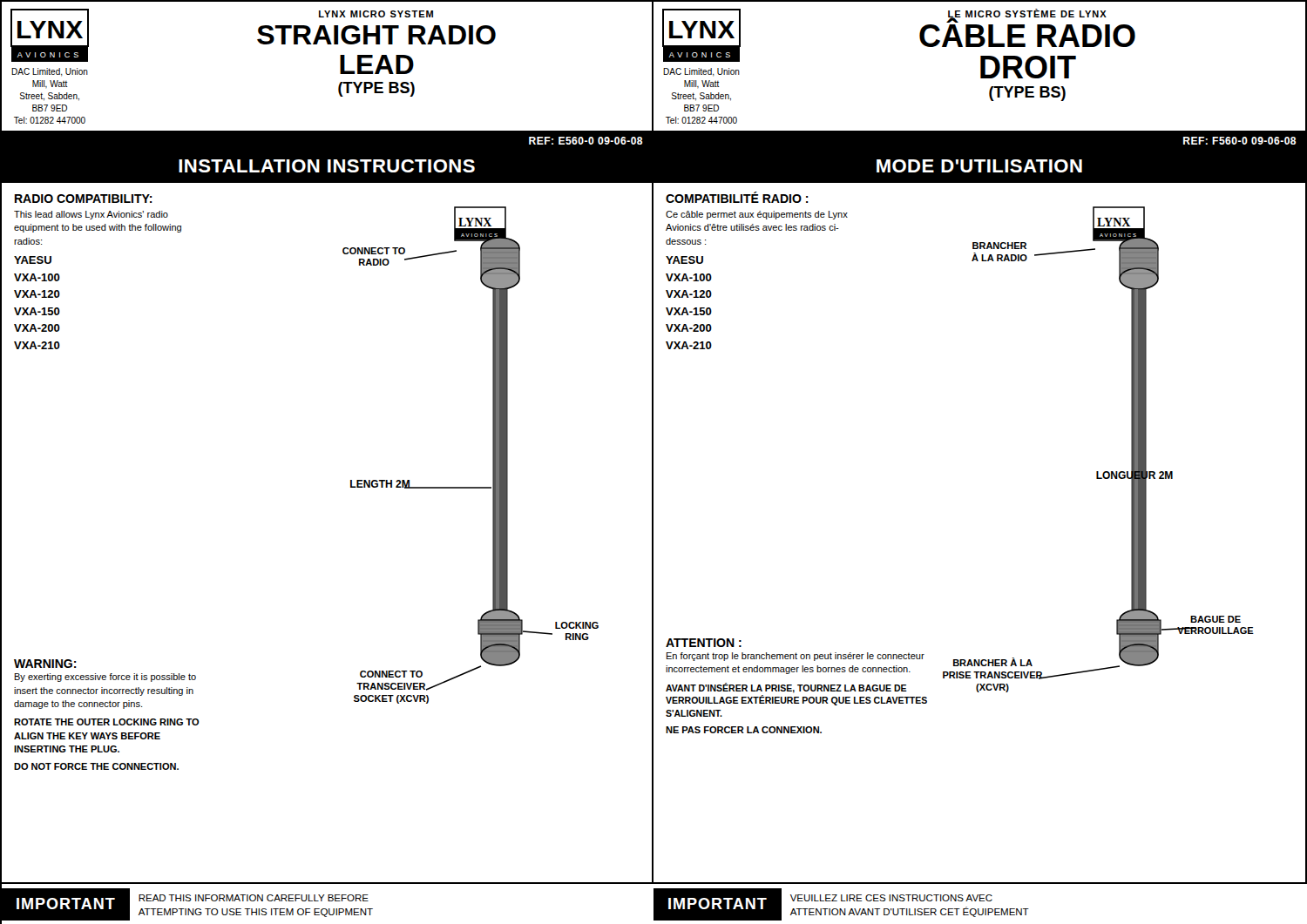Click on the text block that says "This lead allows Lynx Avionics'"
1307x924 pixels.
98,228
